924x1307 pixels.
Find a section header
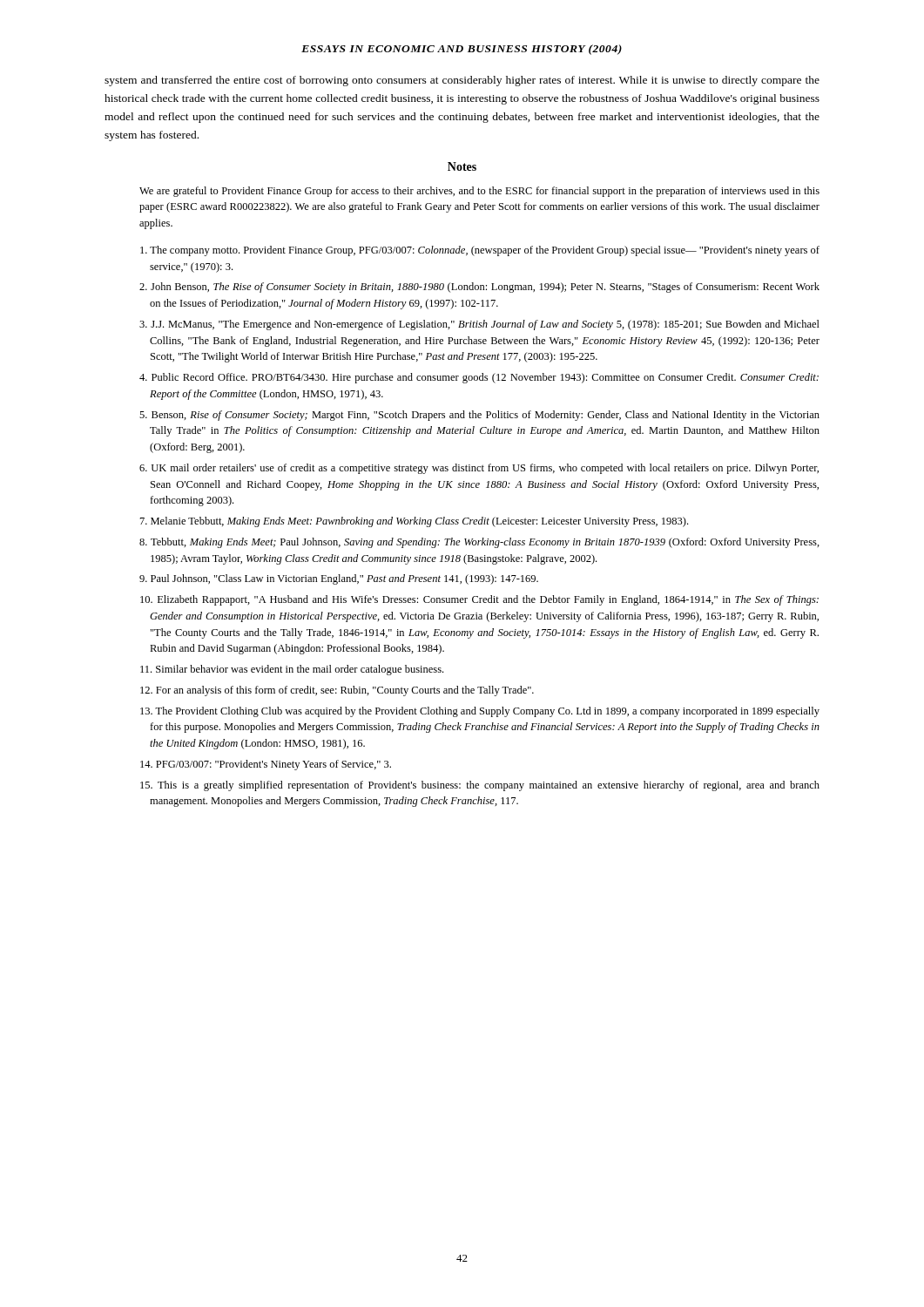pos(462,167)
